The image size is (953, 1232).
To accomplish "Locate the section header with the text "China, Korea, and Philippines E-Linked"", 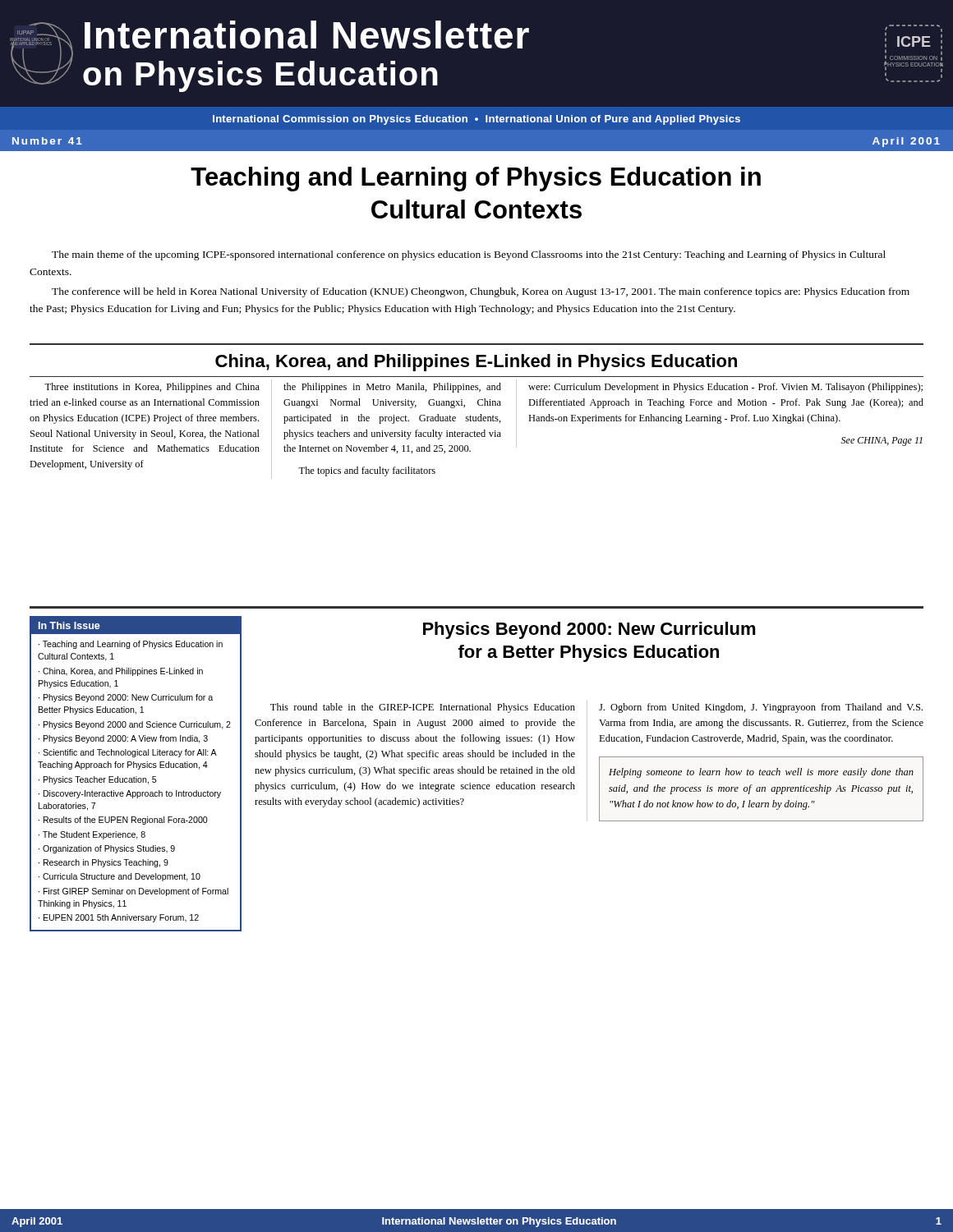I will point(476,361).
